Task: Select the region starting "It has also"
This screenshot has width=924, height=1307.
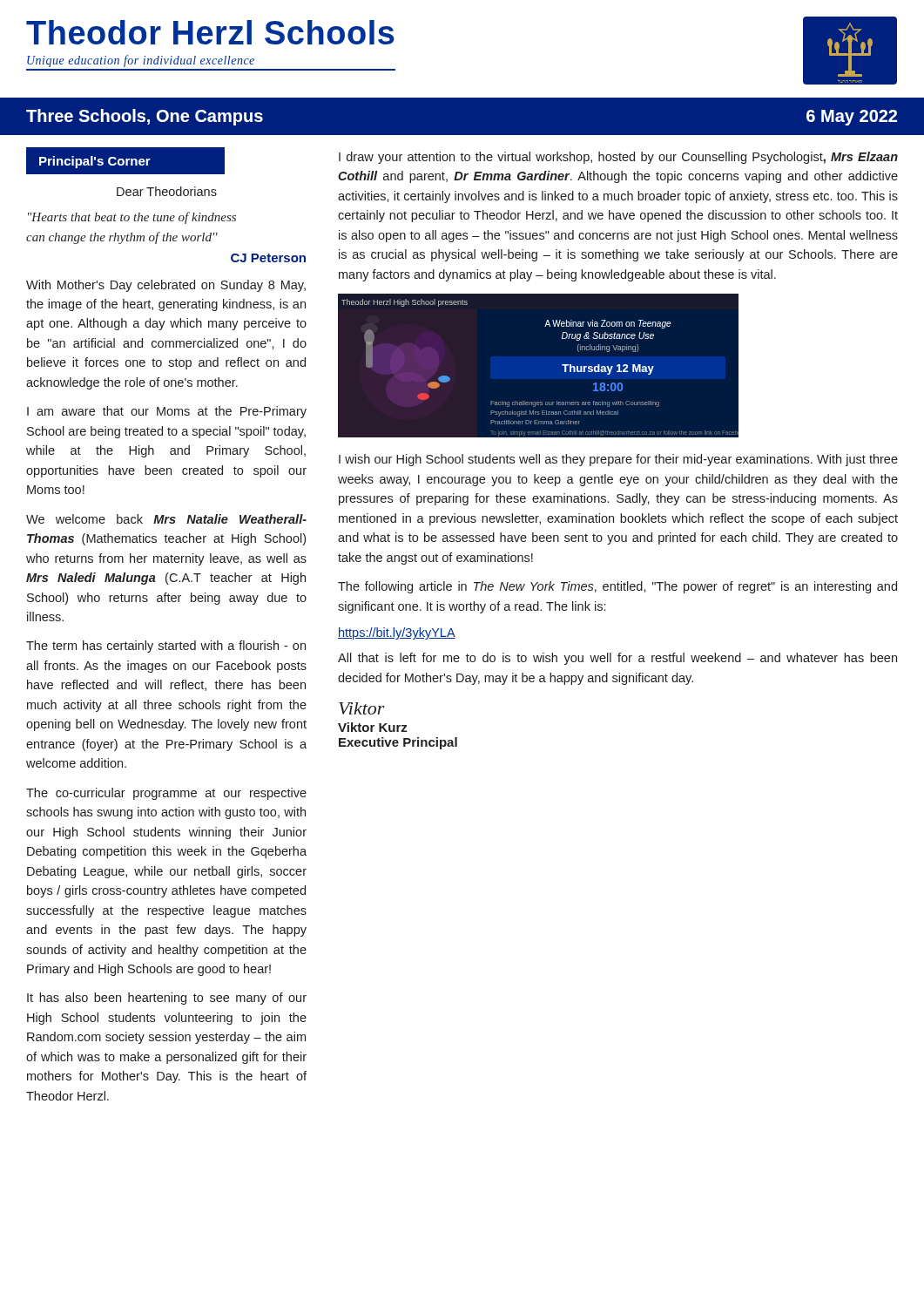Action: point(166,1047)
